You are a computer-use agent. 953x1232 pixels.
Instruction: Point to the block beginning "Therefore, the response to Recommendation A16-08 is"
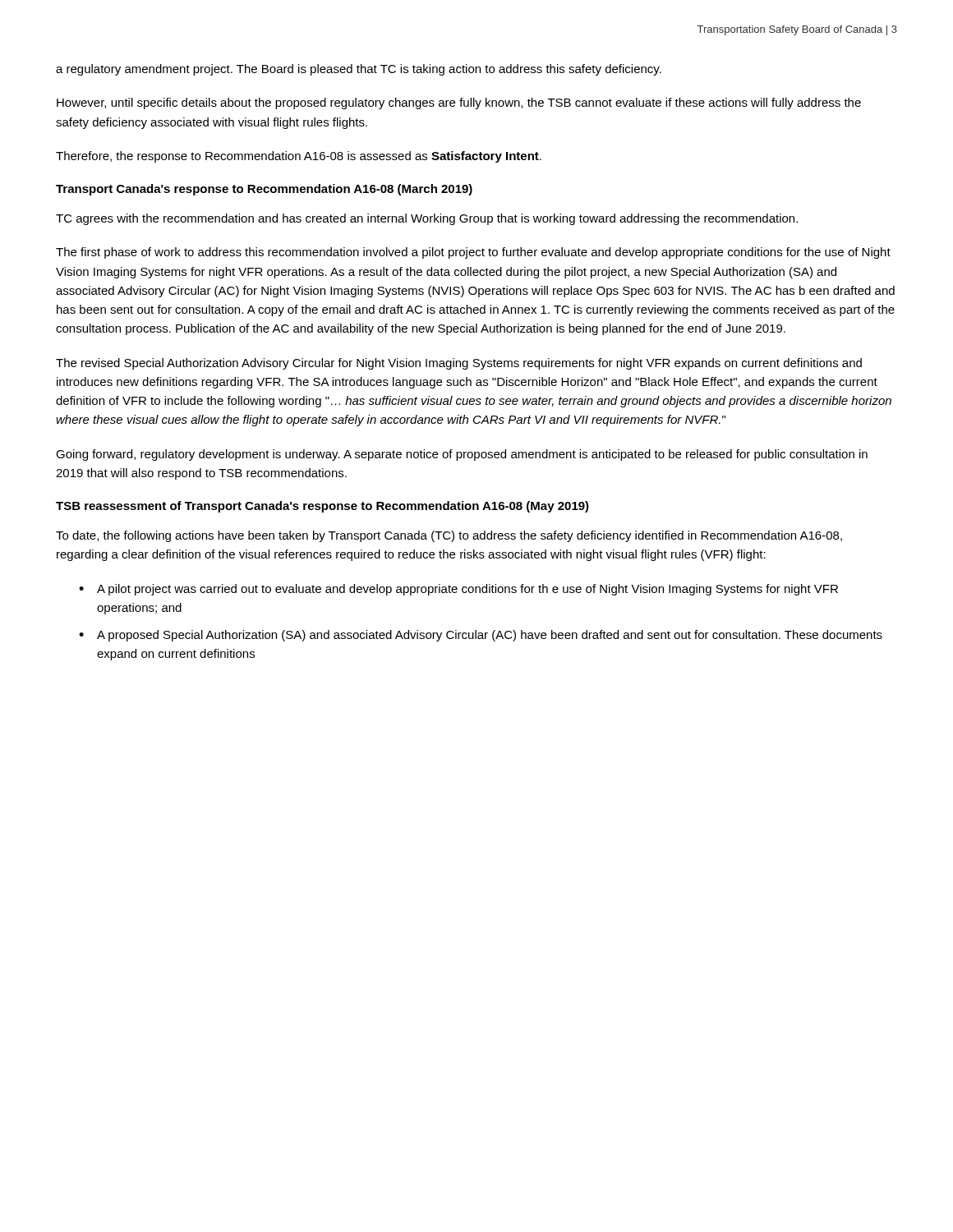click(299, 155)
